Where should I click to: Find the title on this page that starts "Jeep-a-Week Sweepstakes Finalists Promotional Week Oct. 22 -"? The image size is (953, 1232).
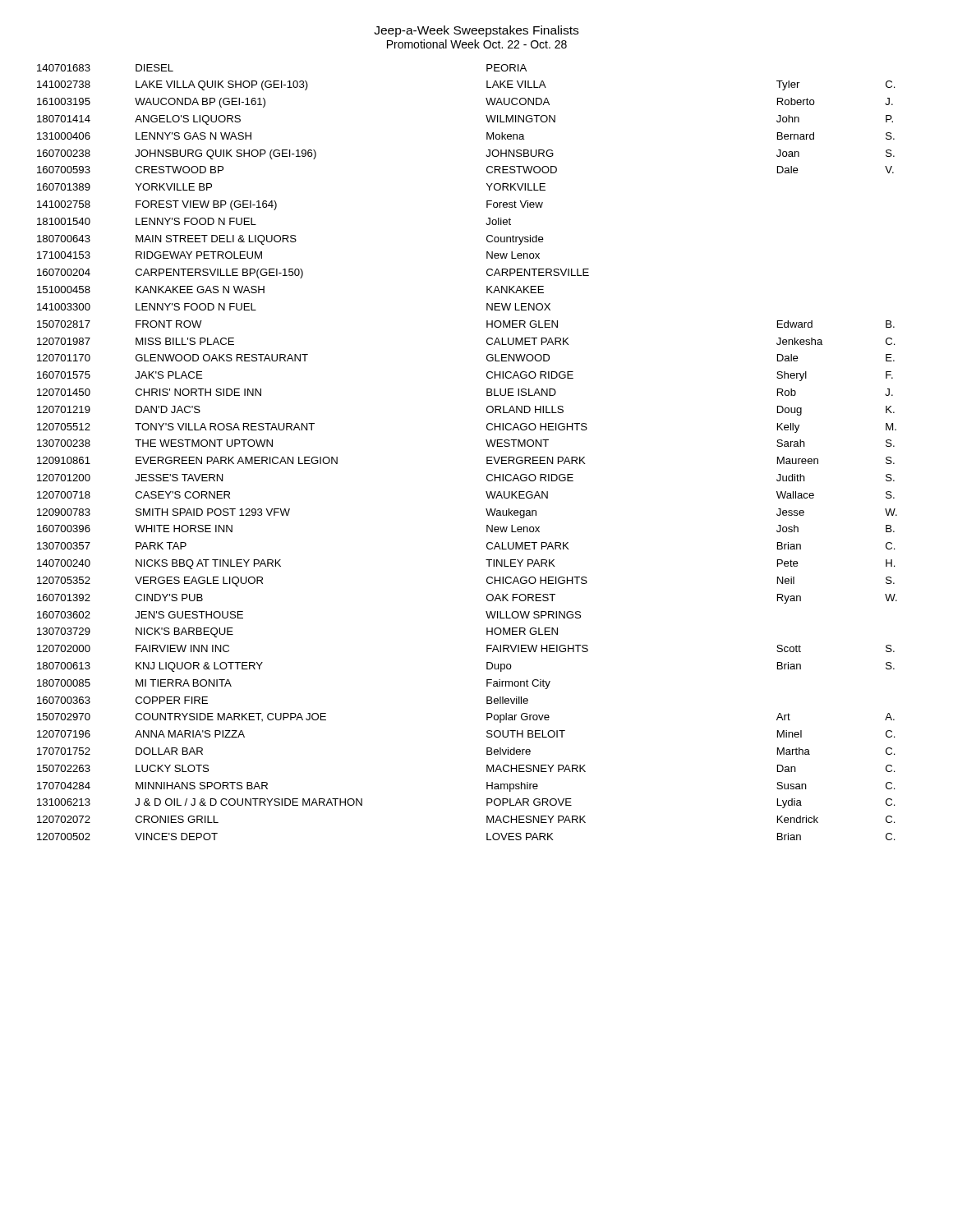tap(476, 37)
